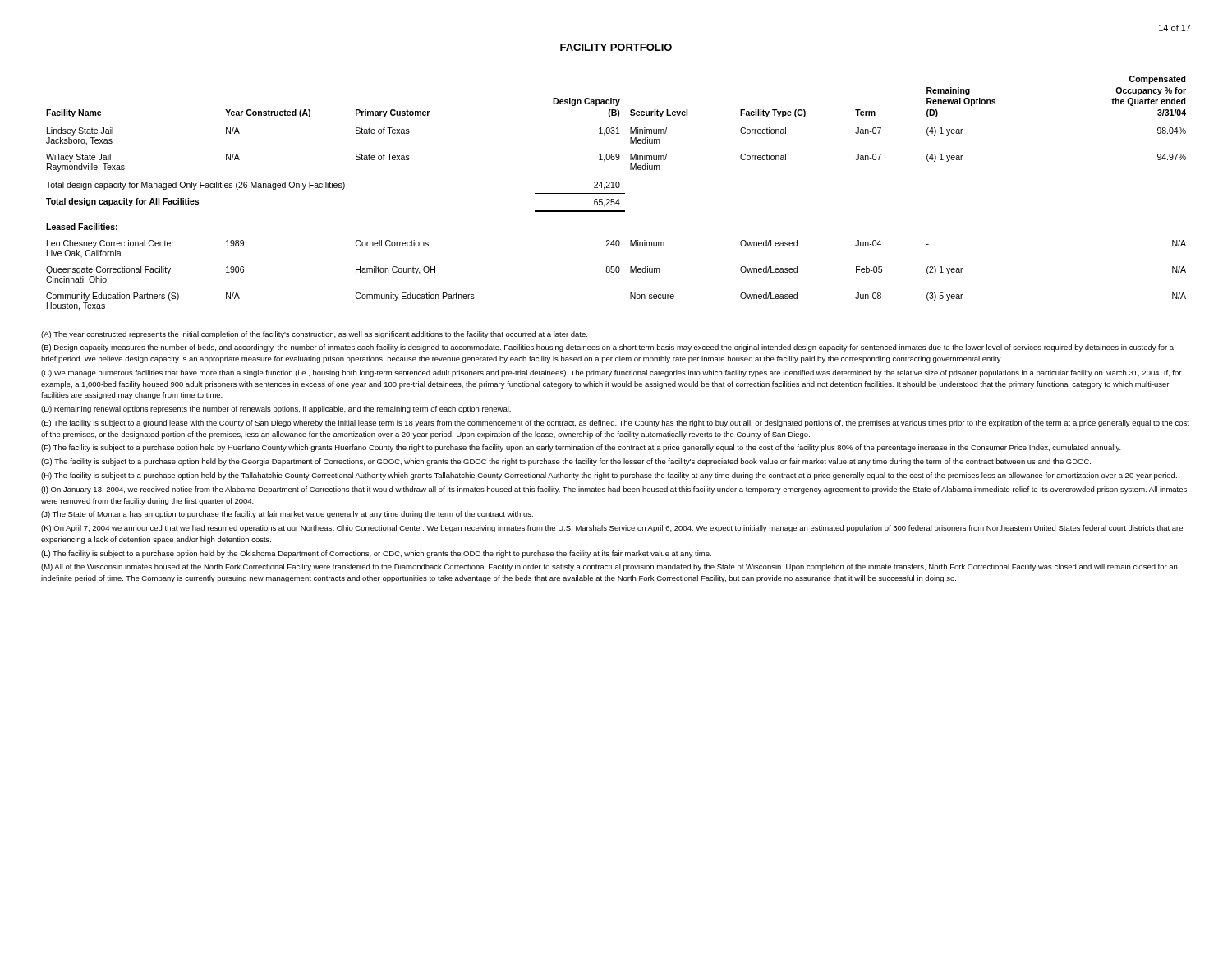Click on the region starting "(L) The facility is"
Viewport: 1232px width, 953px height.
click(x=376, y=553)
